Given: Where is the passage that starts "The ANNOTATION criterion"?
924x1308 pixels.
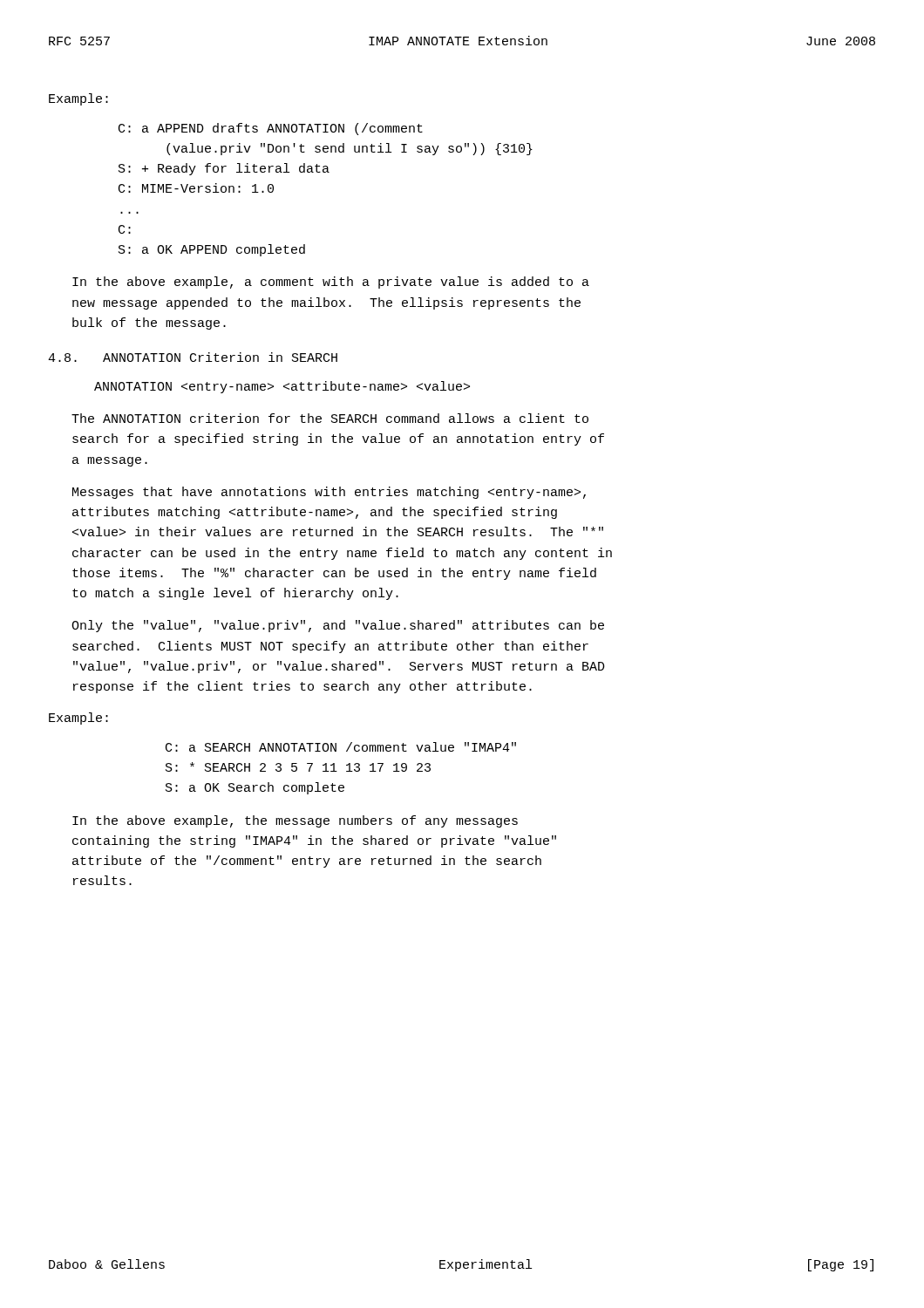Looking at the screenshot, I should (x=326, y=440).
